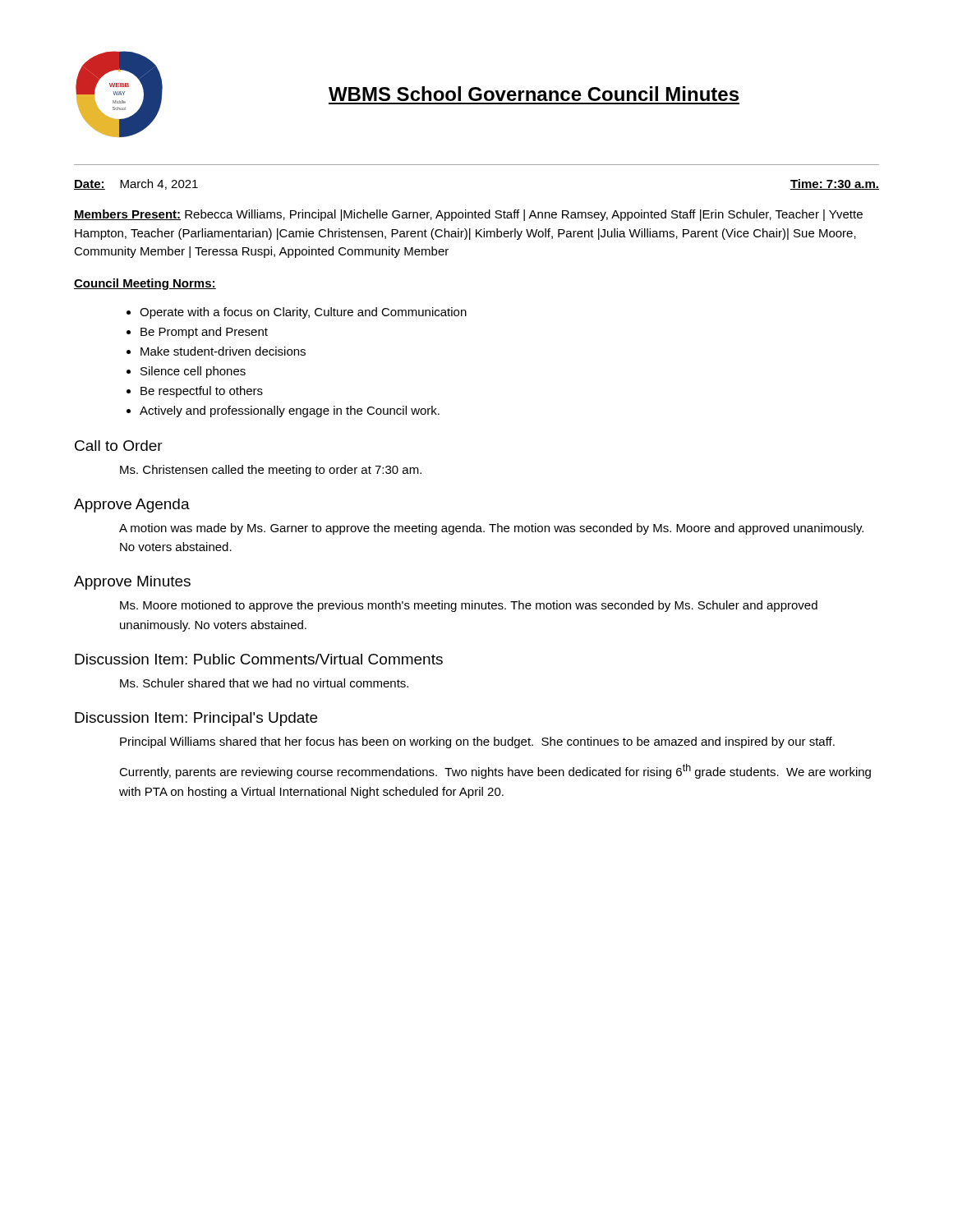953x1232 pixels.
Task: Select the passage starting "Currently, parents are reviewing"
Action: pyautogui.click(x=495, y=780)
